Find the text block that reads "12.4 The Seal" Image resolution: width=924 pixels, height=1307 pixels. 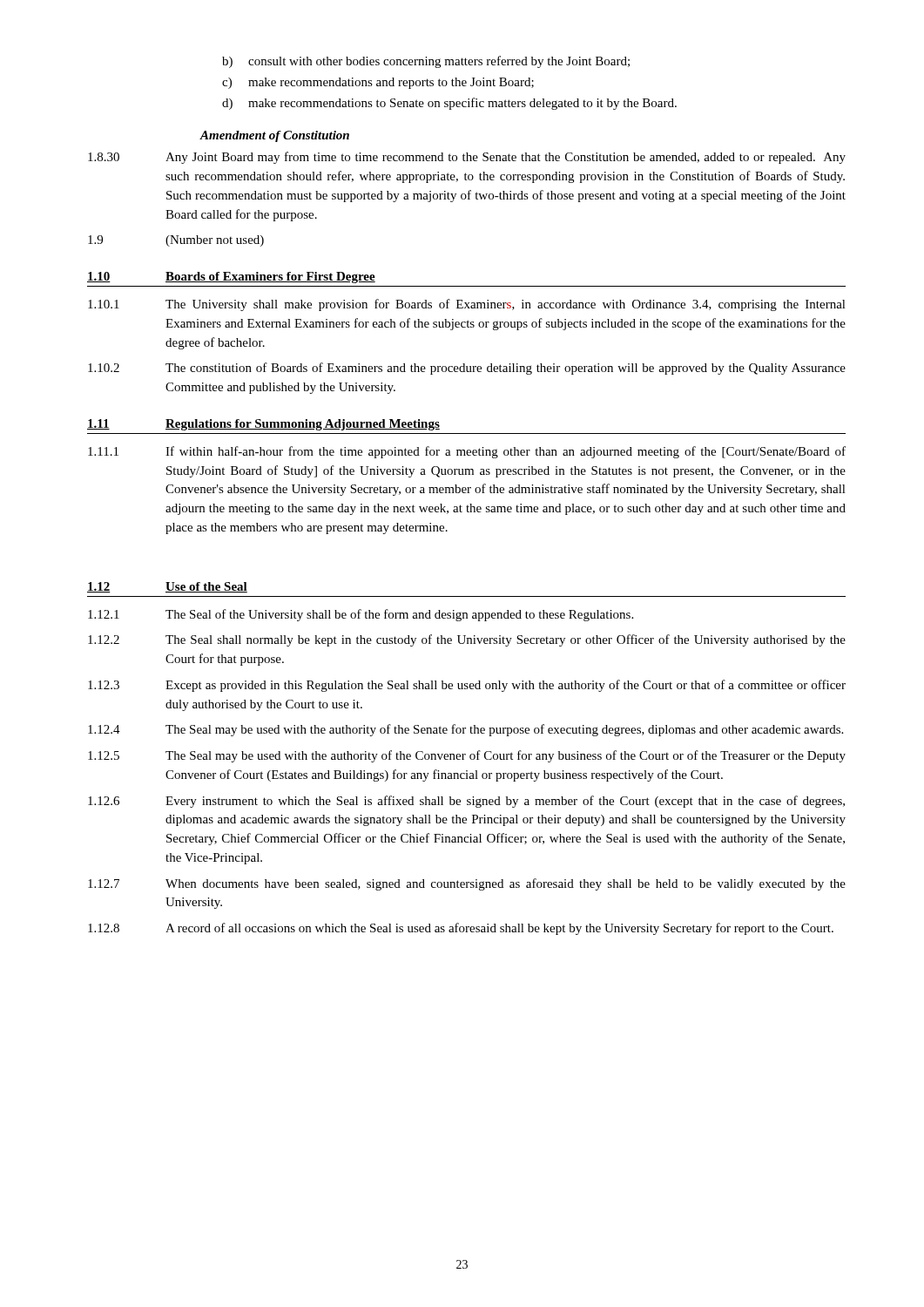coord(466,730)
